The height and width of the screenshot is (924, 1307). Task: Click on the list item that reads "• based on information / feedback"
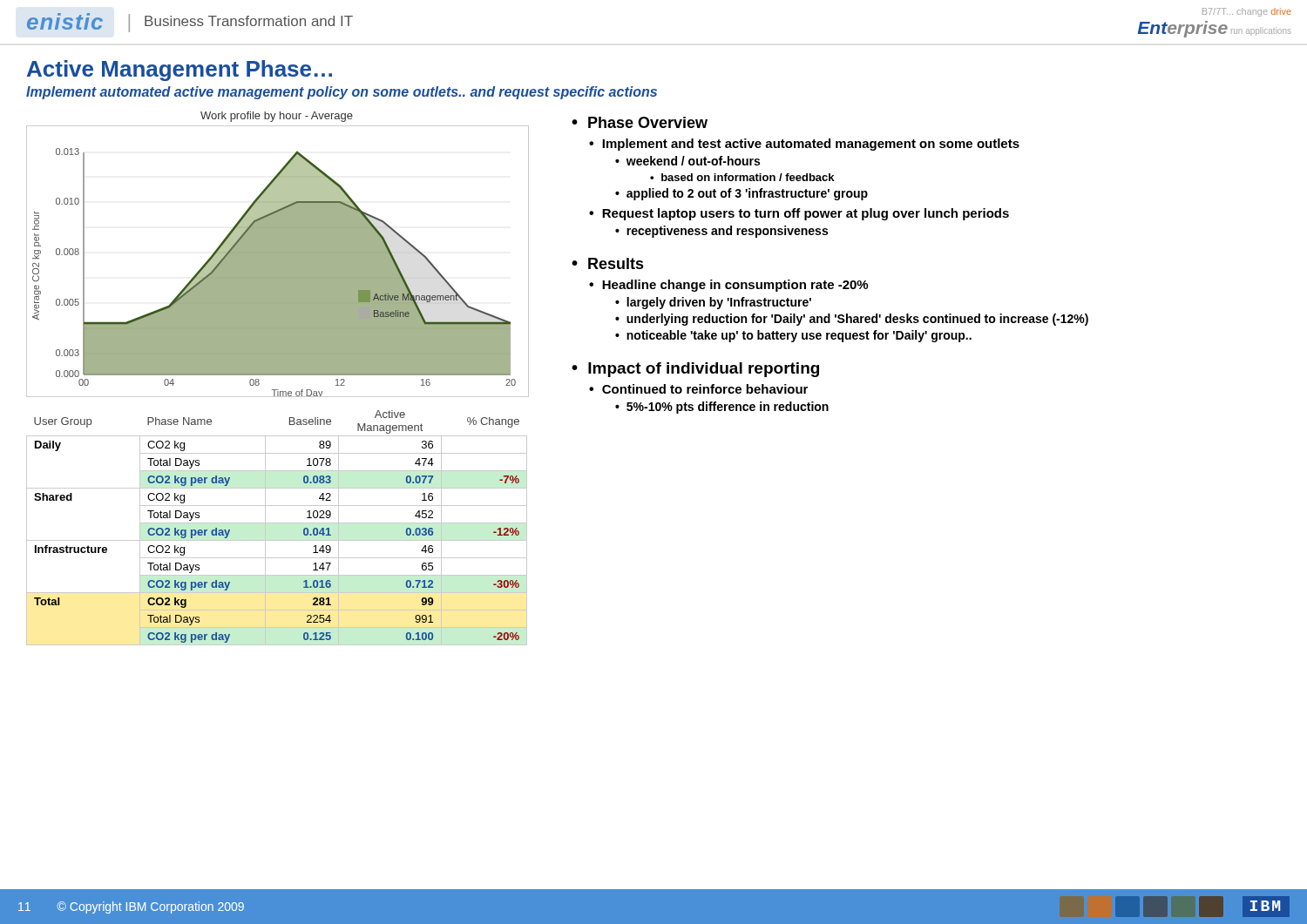[742, 177]
